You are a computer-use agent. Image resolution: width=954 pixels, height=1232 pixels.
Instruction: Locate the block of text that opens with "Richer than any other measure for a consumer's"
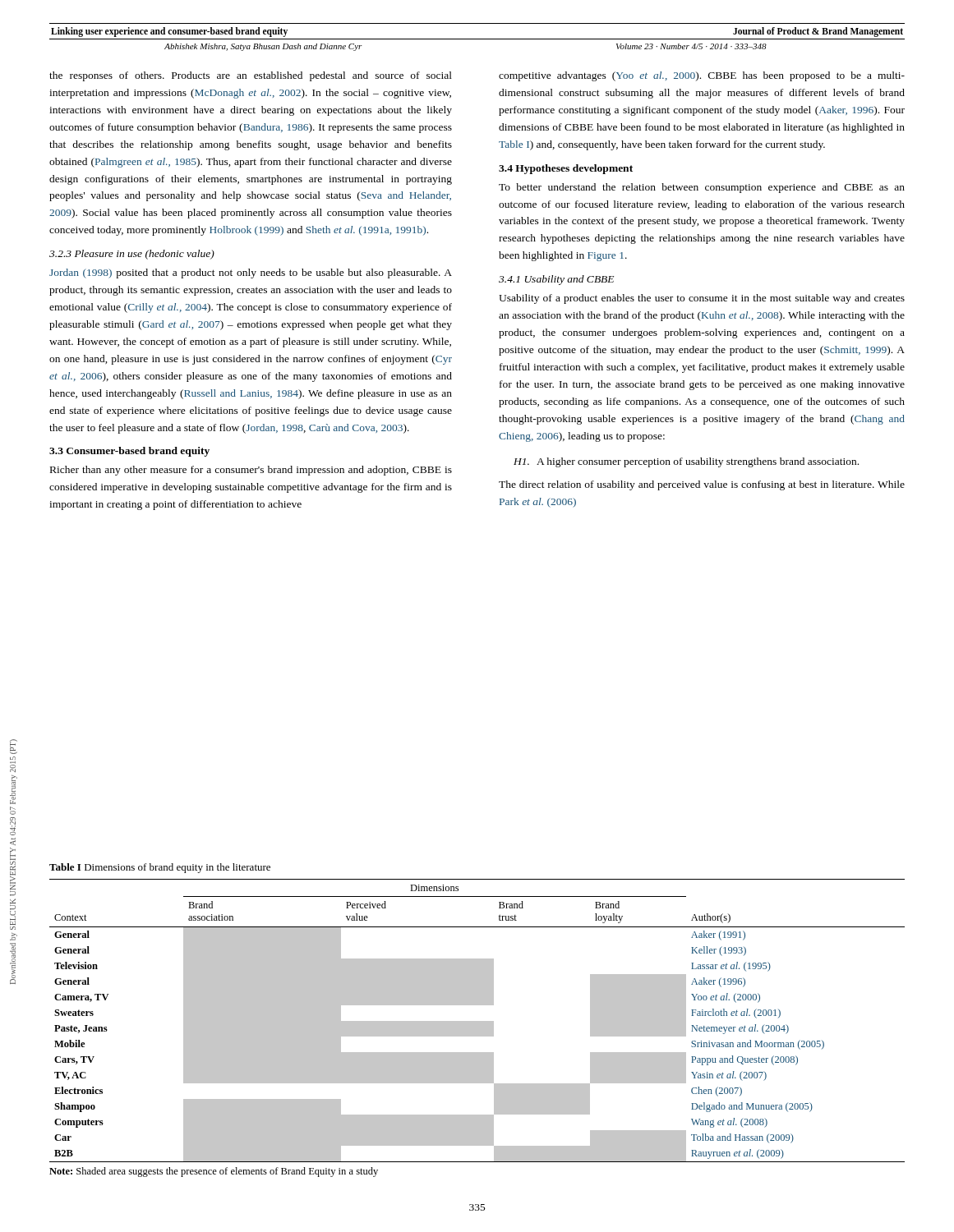[251, 488]
